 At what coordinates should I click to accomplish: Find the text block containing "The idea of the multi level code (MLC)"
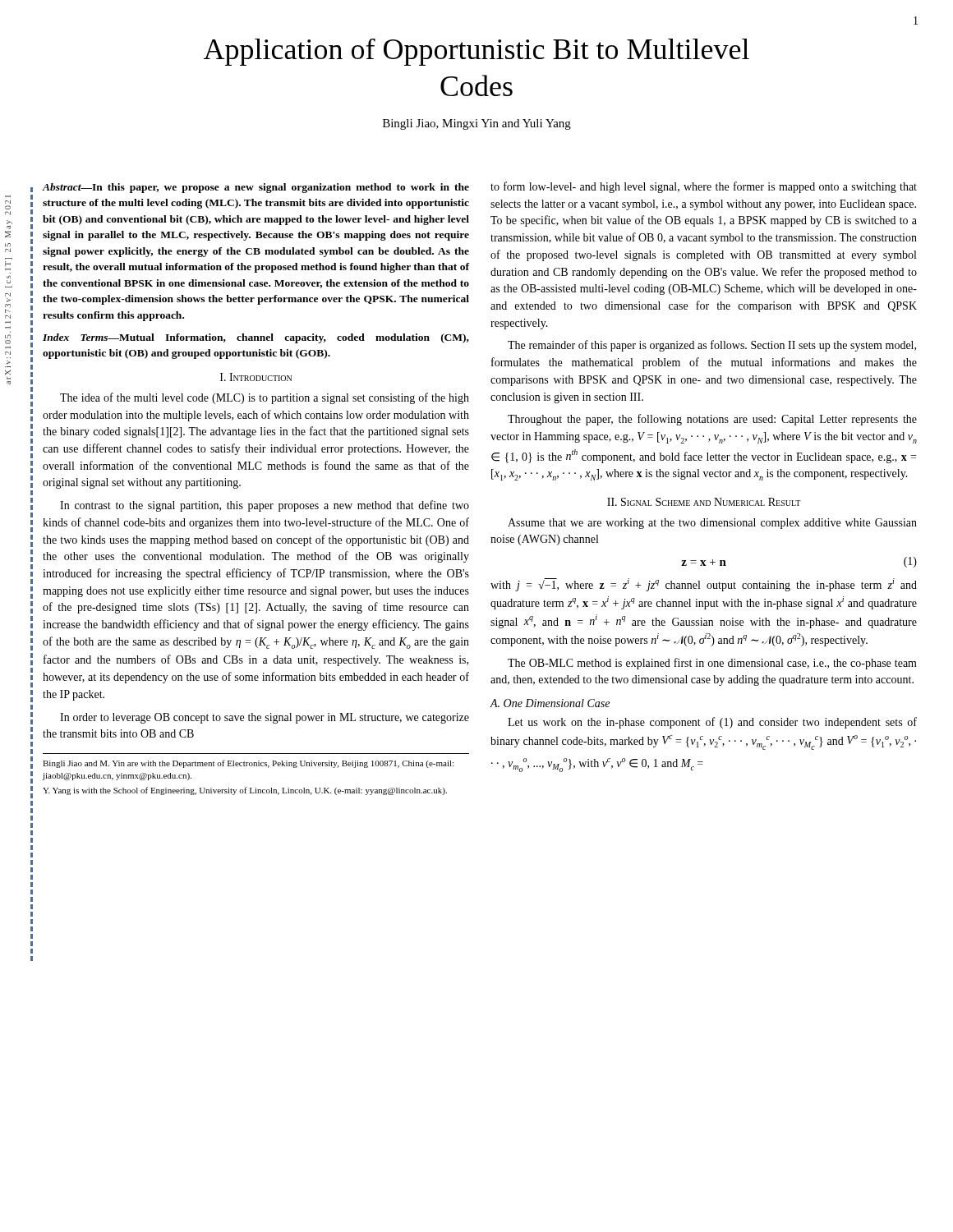click(256, 441)
